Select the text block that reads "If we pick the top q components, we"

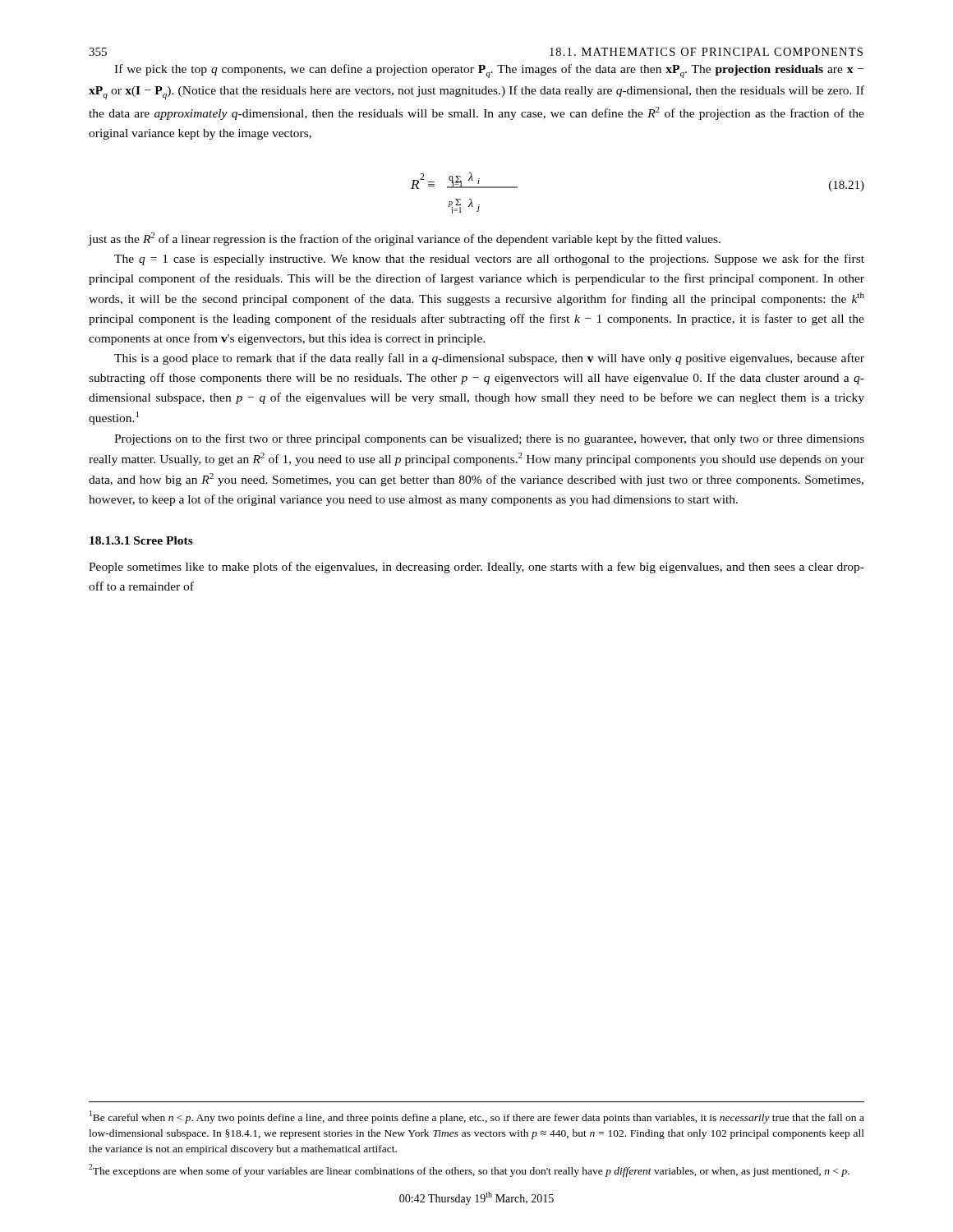pyautogui.click(x=476, y=101)
